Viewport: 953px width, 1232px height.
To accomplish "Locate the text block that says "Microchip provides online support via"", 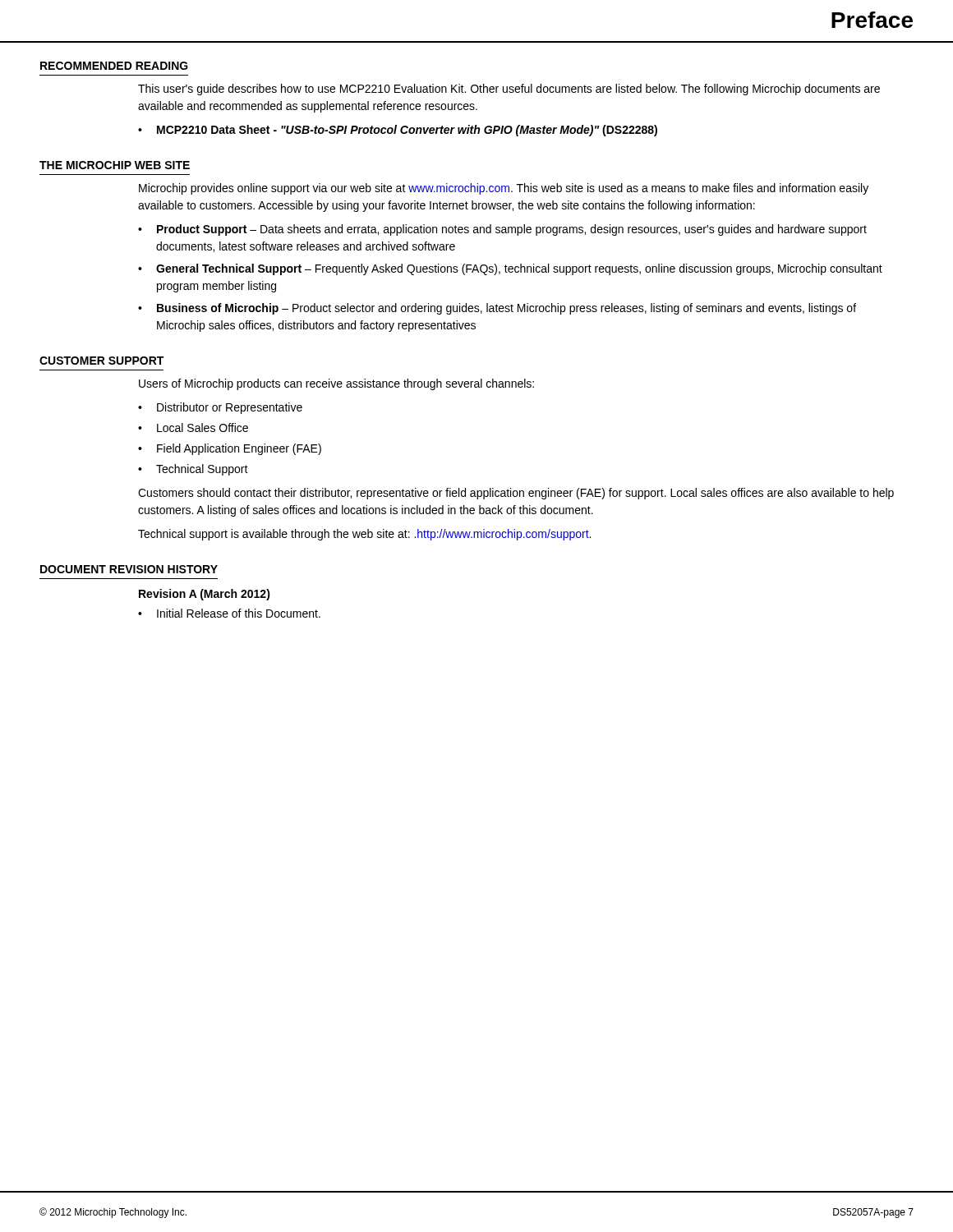I will pyautogui.click(x=503, y=197).
